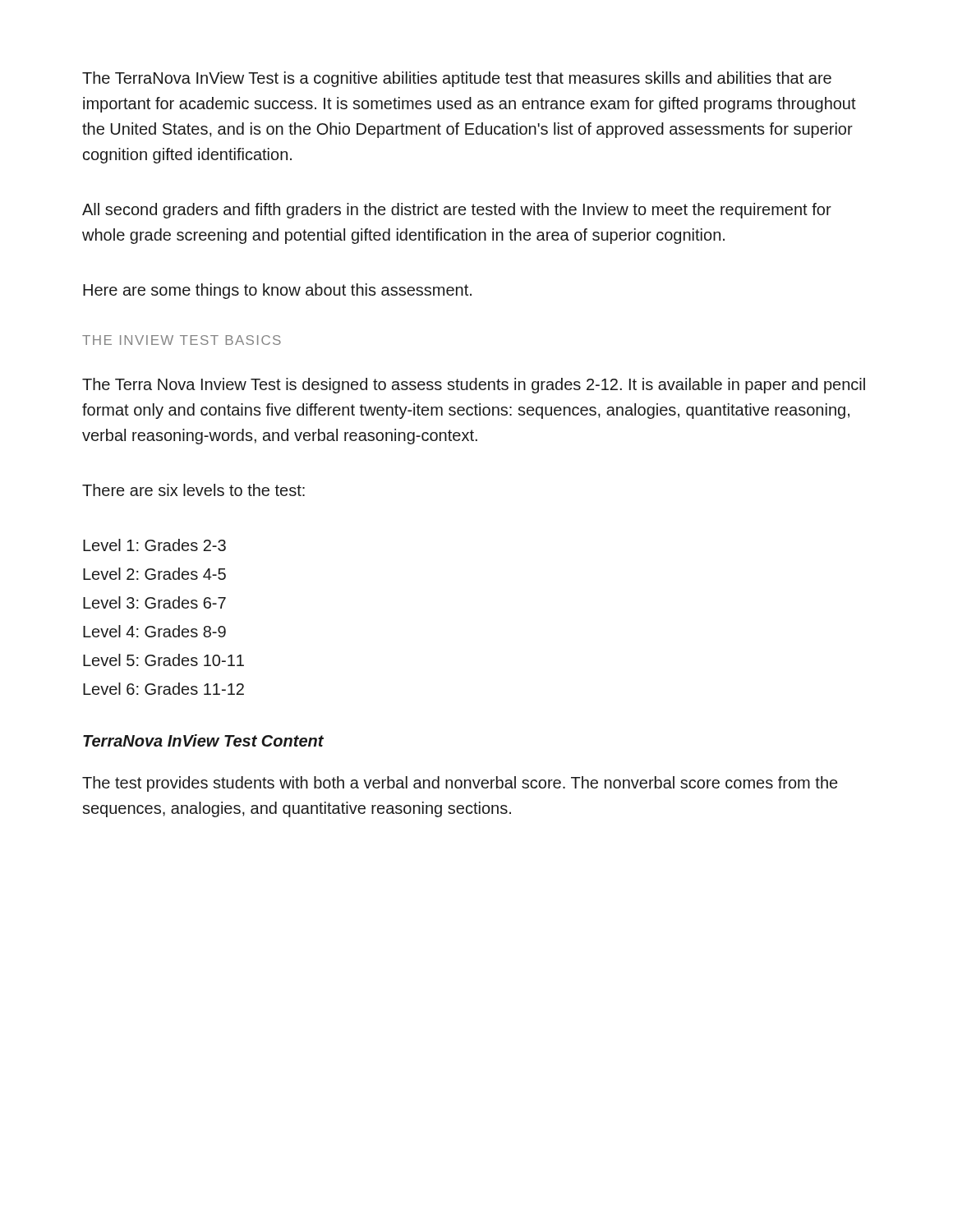The image size is (953, 1232).
Task: Select the text starting "Level 4: Grades 8-9"
Action: click(x=154, y=632)
